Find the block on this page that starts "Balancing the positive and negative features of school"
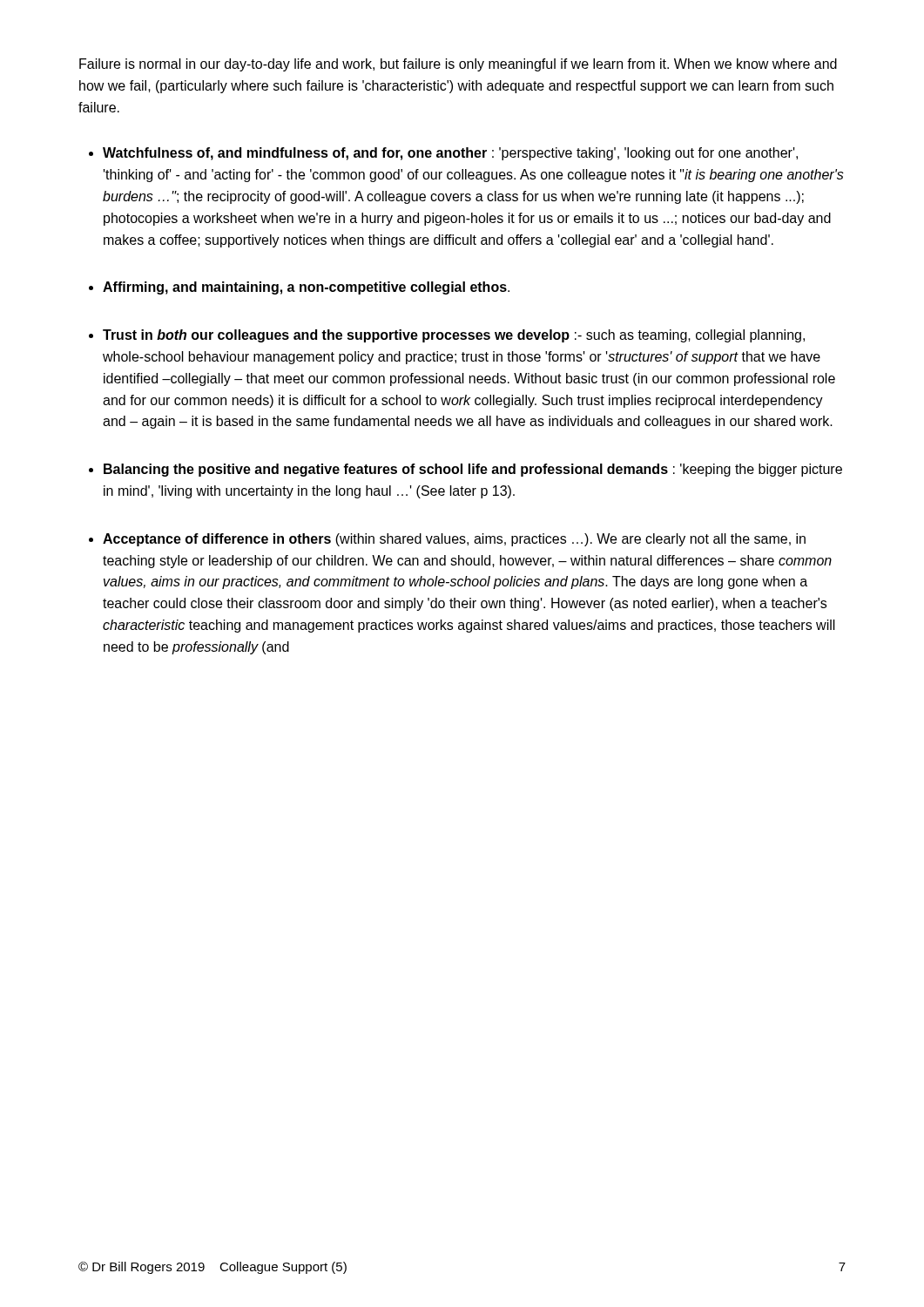Viewport: 924px width, 1307px height. 473,480
